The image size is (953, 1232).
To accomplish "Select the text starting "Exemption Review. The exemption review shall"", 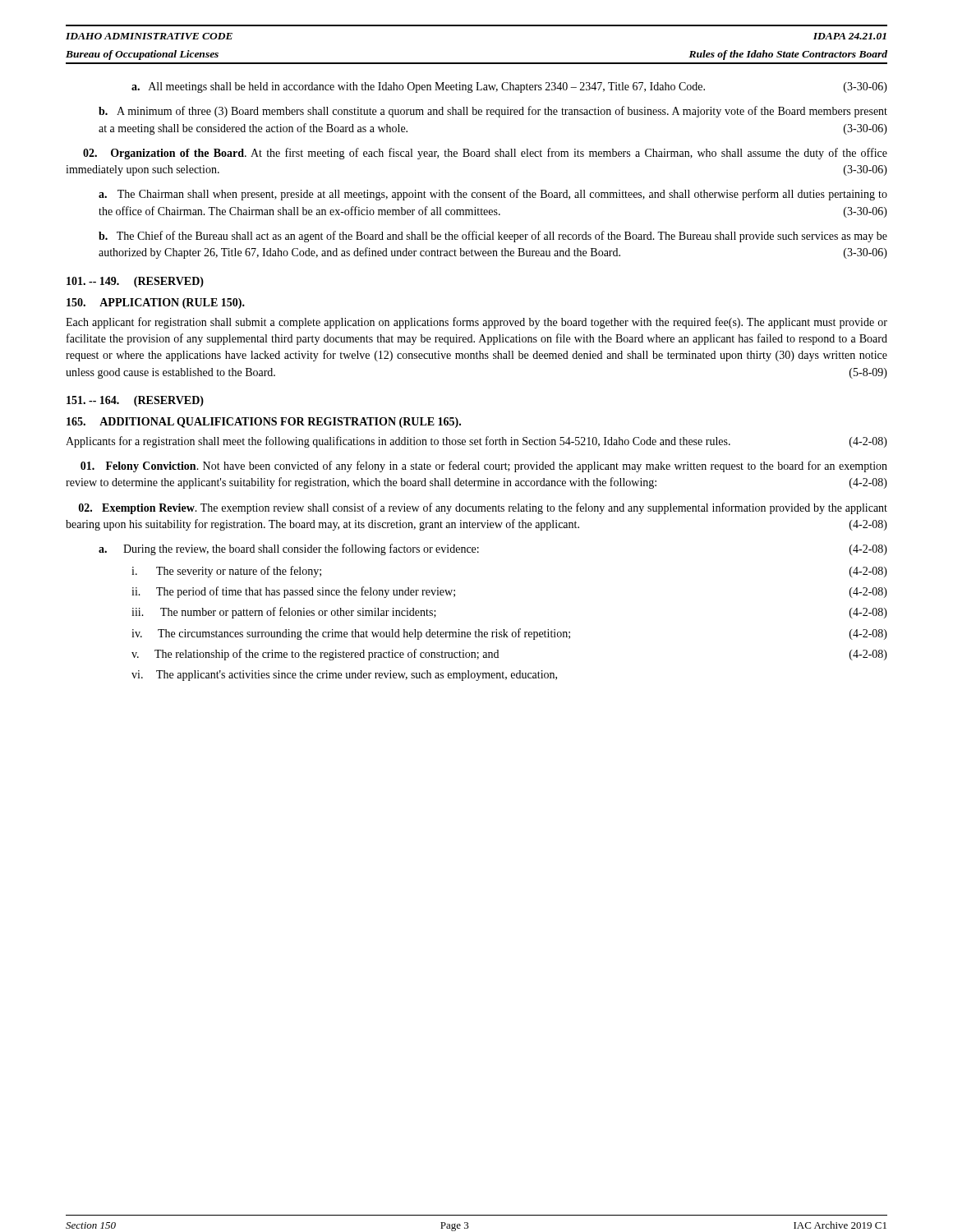I will 476,518.
